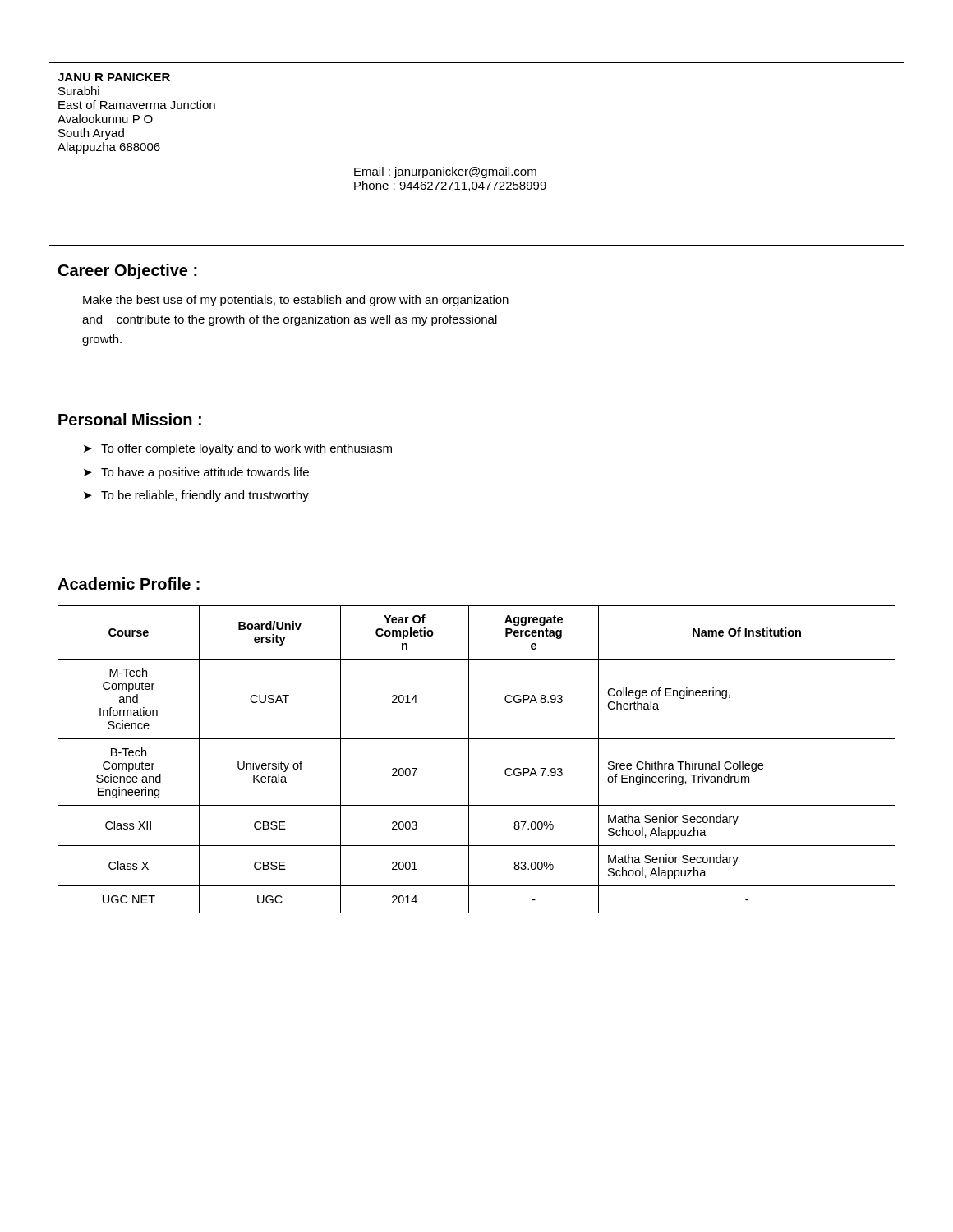
Task: Where does it say "Email : janurpanicker@gmail.com Phone : 9446272711,04772258999"?
Action: click(450, 178)
